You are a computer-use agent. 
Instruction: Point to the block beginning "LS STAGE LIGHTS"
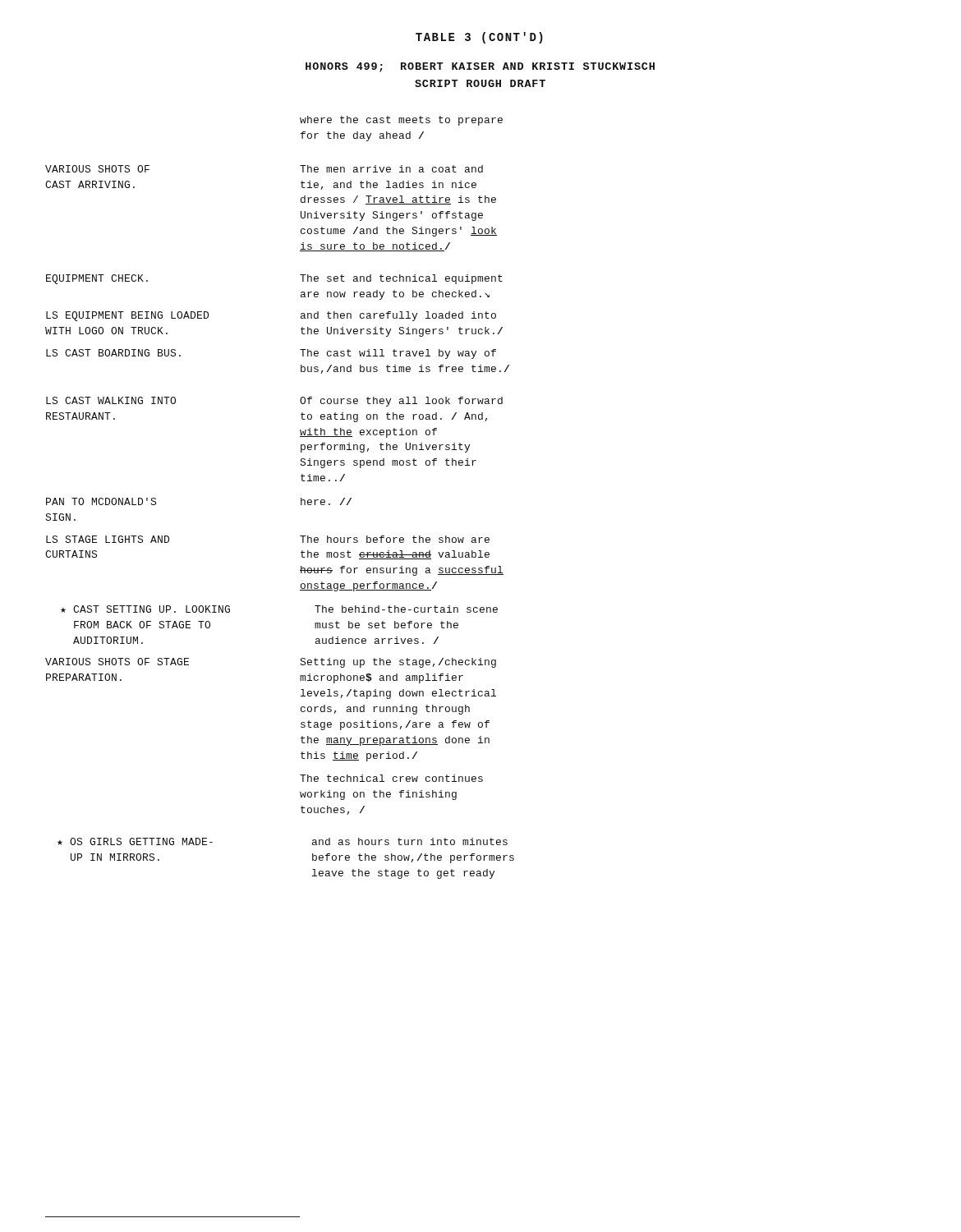tap(108, 547)
